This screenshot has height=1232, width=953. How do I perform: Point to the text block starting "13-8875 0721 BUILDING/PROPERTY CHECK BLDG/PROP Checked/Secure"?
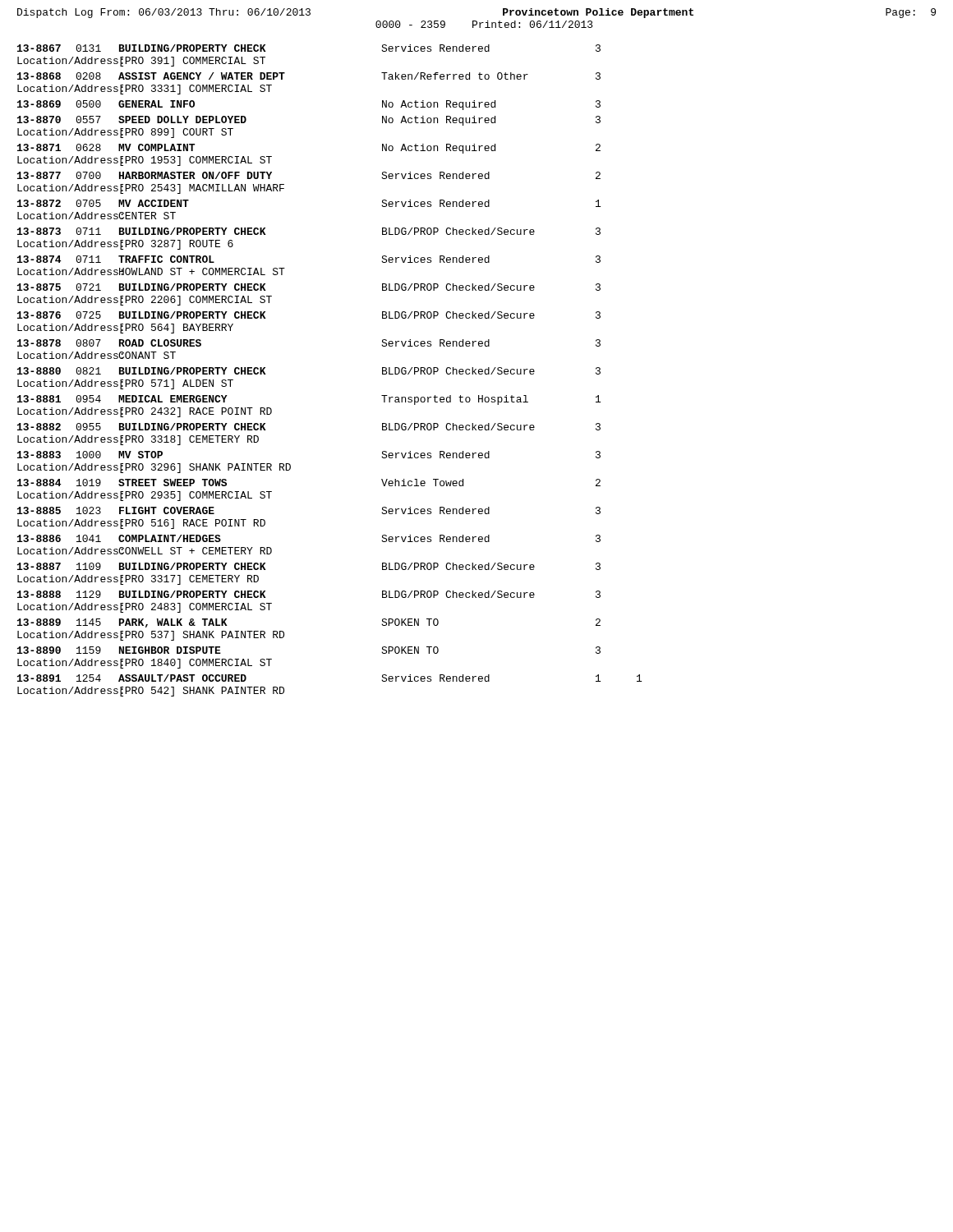point(476,294)
